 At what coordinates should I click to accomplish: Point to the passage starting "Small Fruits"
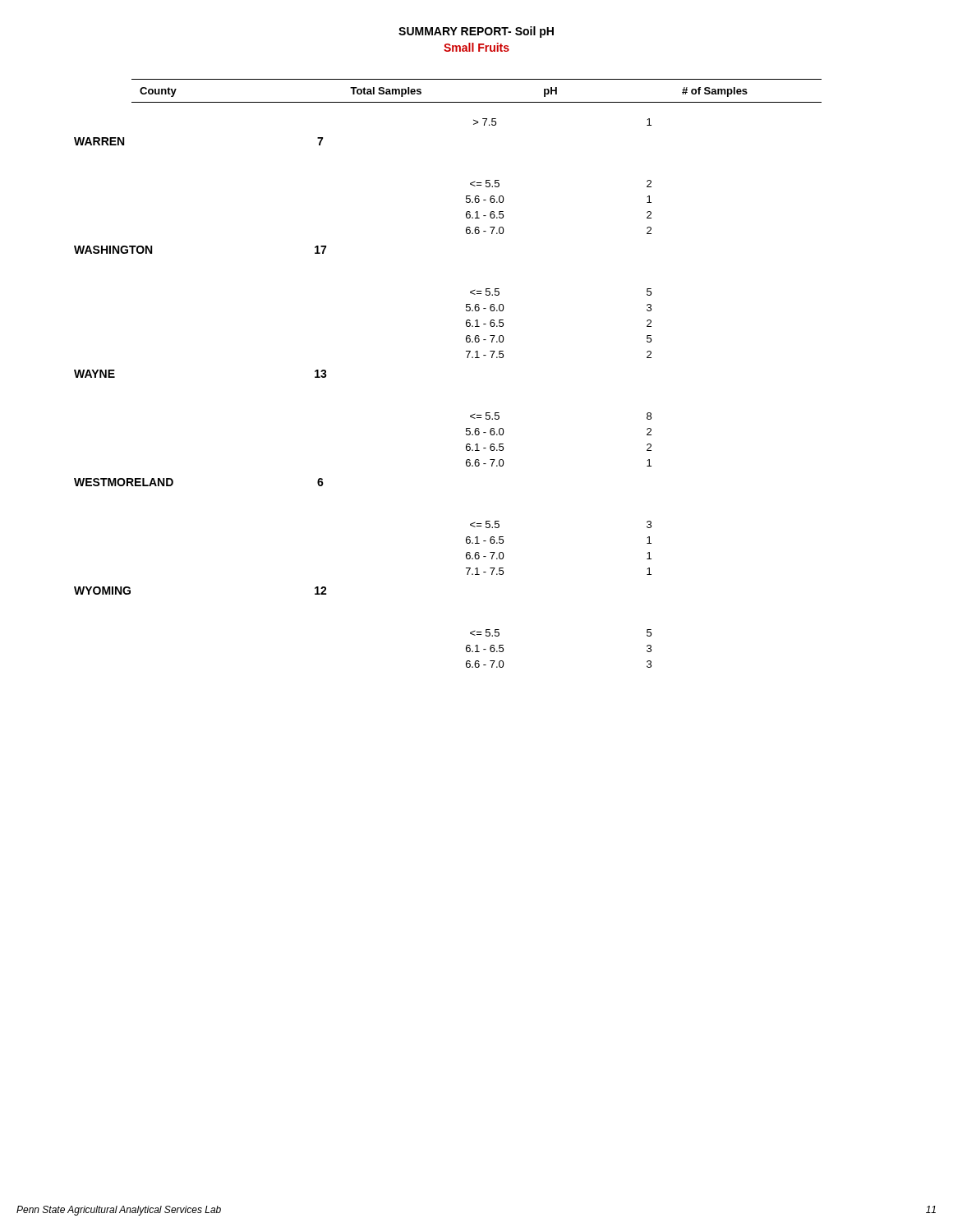[x=476, y=48]
